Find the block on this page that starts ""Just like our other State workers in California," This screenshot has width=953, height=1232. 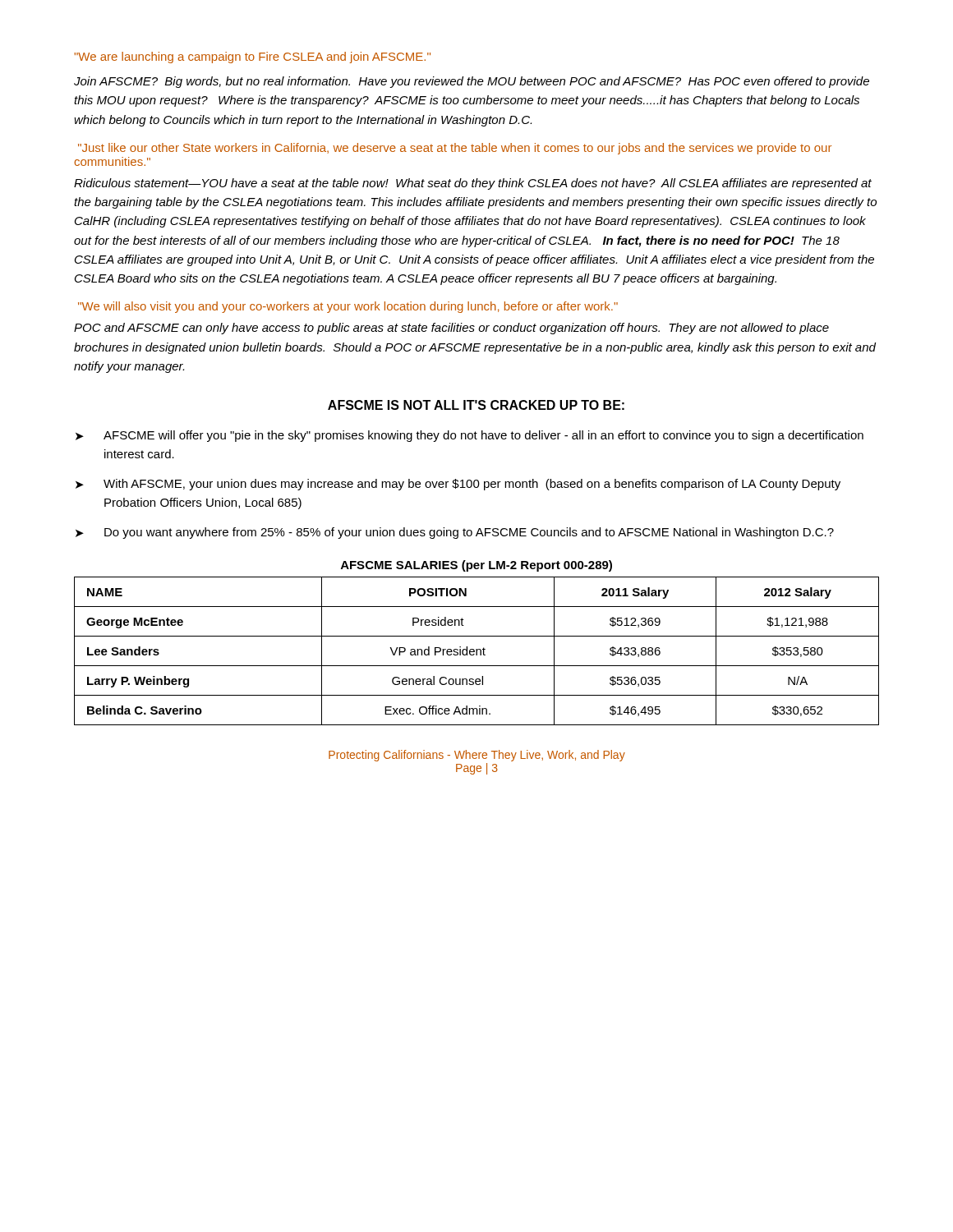pos(453,154)
